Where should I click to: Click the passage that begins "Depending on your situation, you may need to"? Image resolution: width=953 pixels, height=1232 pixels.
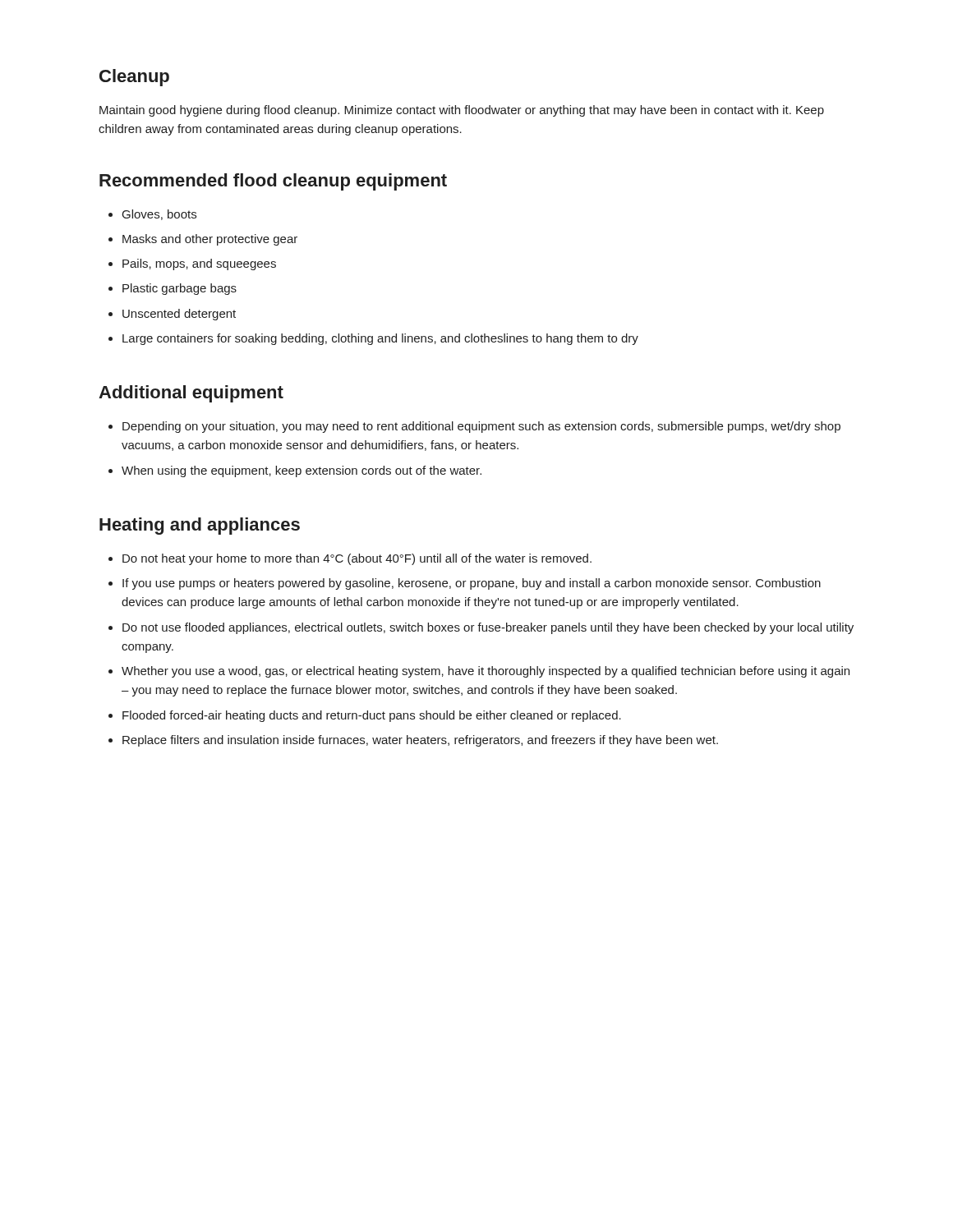tap(481, 435)
